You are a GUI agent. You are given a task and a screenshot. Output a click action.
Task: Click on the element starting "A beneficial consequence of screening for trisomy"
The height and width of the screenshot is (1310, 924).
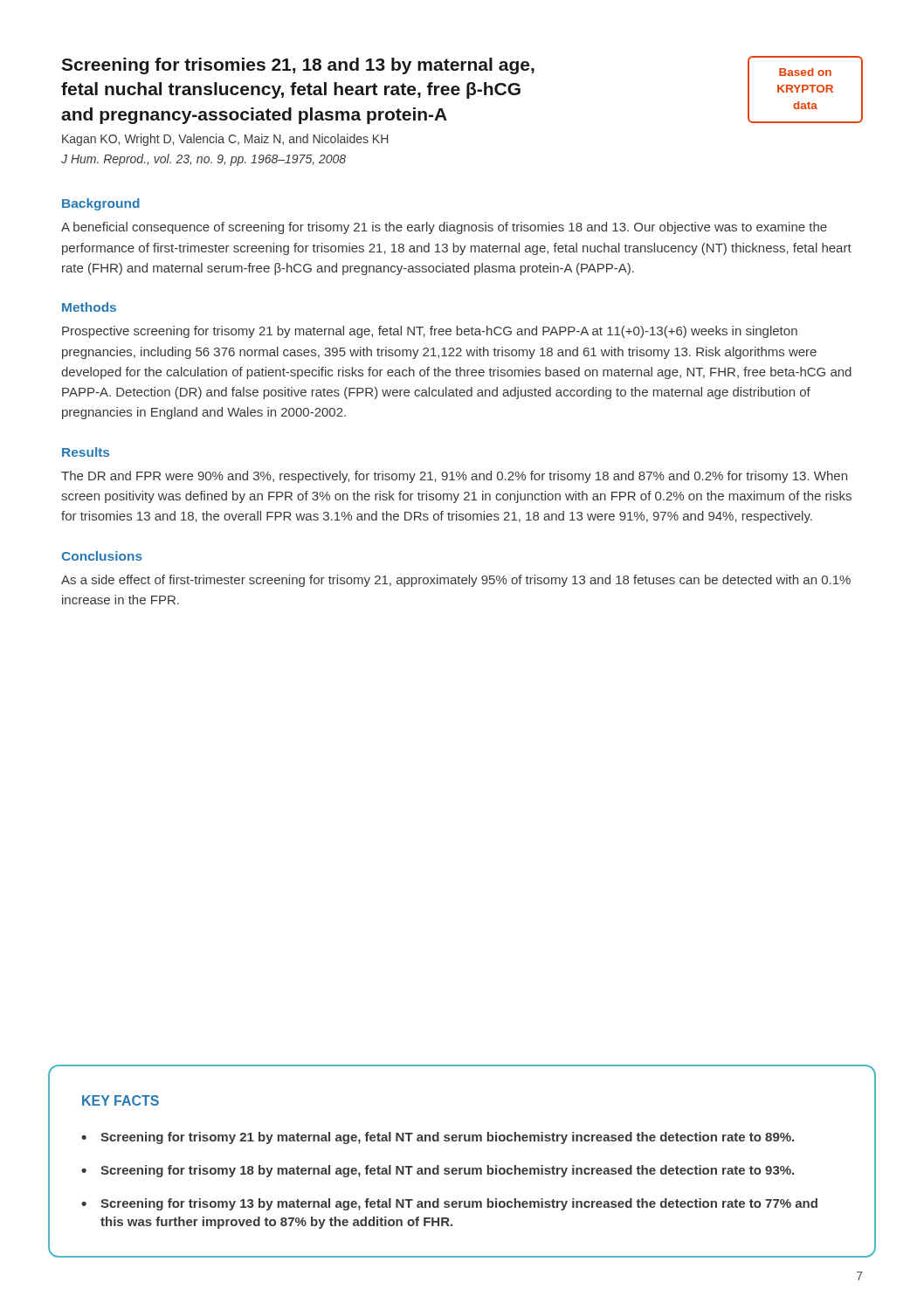pyautogui.click(x=456, y=247)
